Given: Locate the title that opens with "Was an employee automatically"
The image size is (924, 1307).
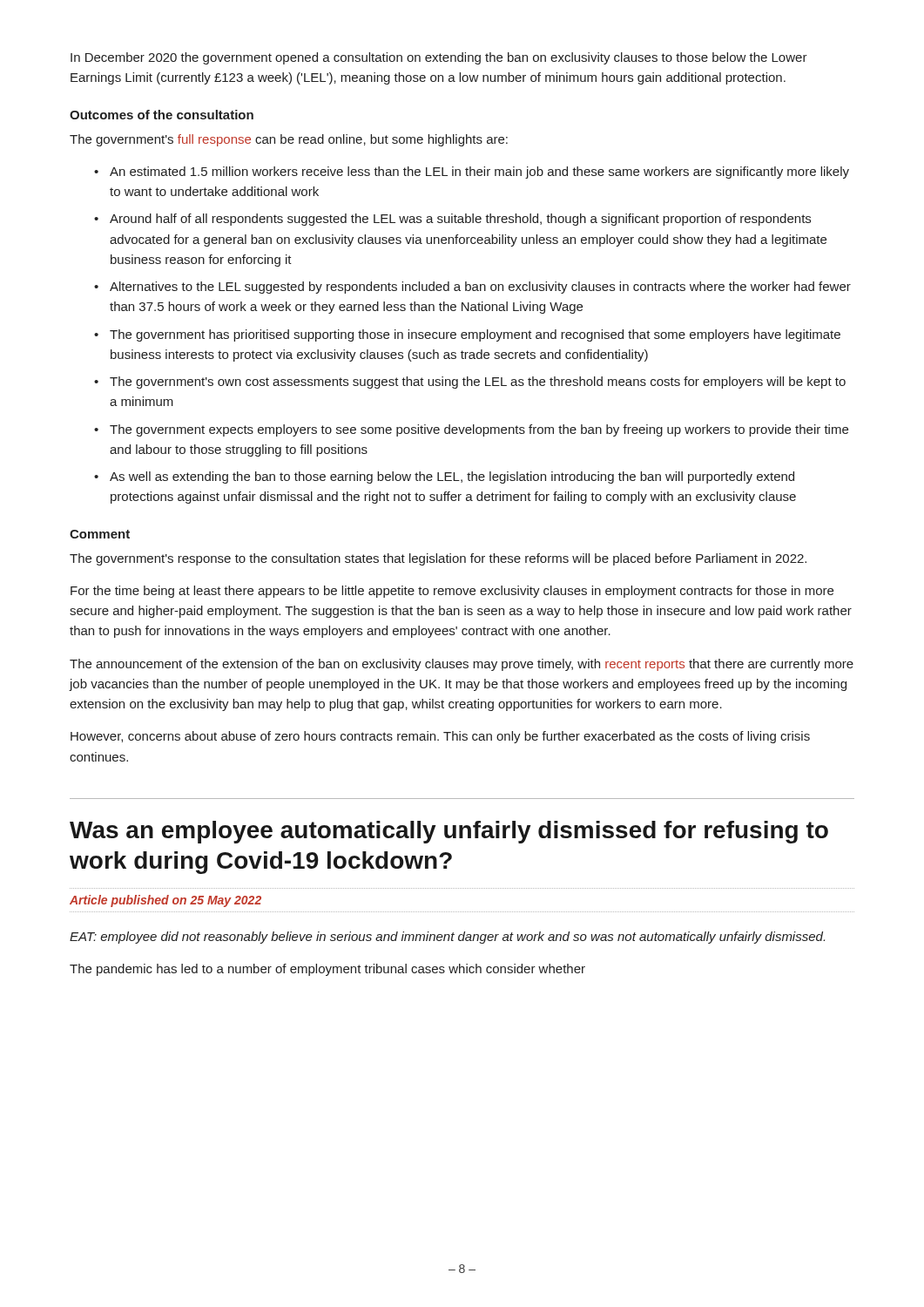Looking at the screenshot, I should pyautogui.click(x=462, y=845).
